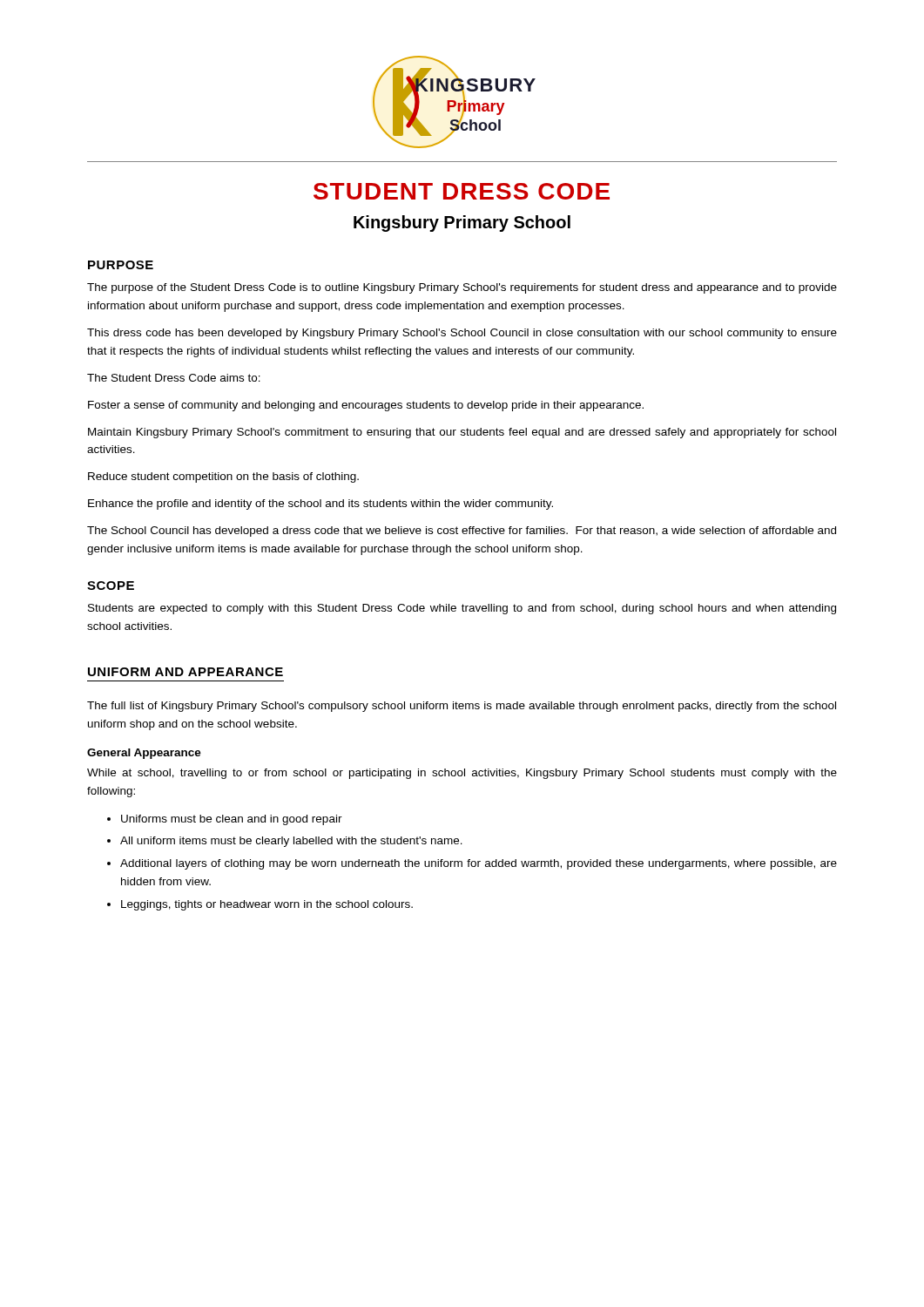The image size is (924, 1307).
Task: Find the logo
Action: click(462, 102)
